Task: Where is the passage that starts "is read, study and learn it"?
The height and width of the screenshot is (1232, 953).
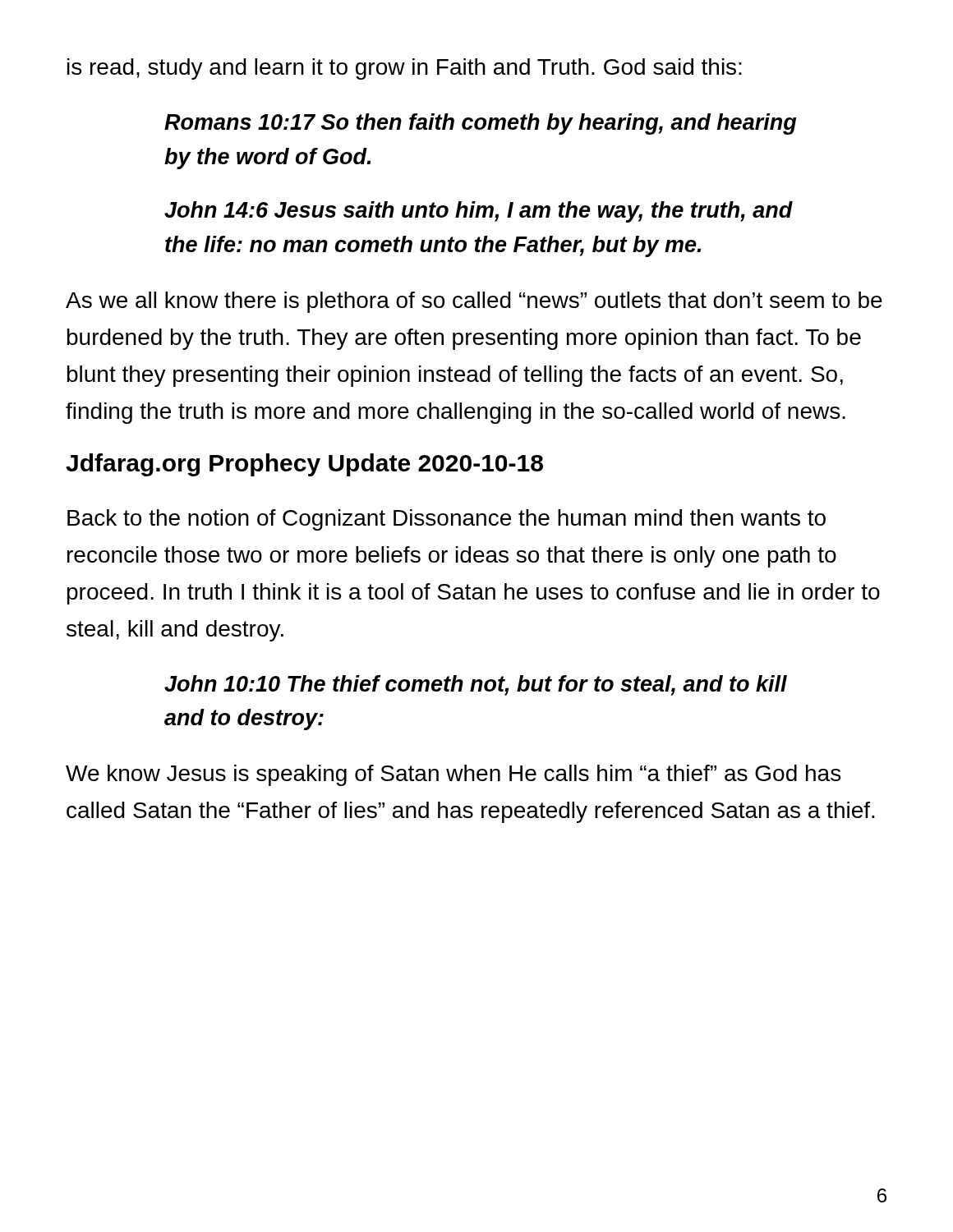Action: coord(405,67)
